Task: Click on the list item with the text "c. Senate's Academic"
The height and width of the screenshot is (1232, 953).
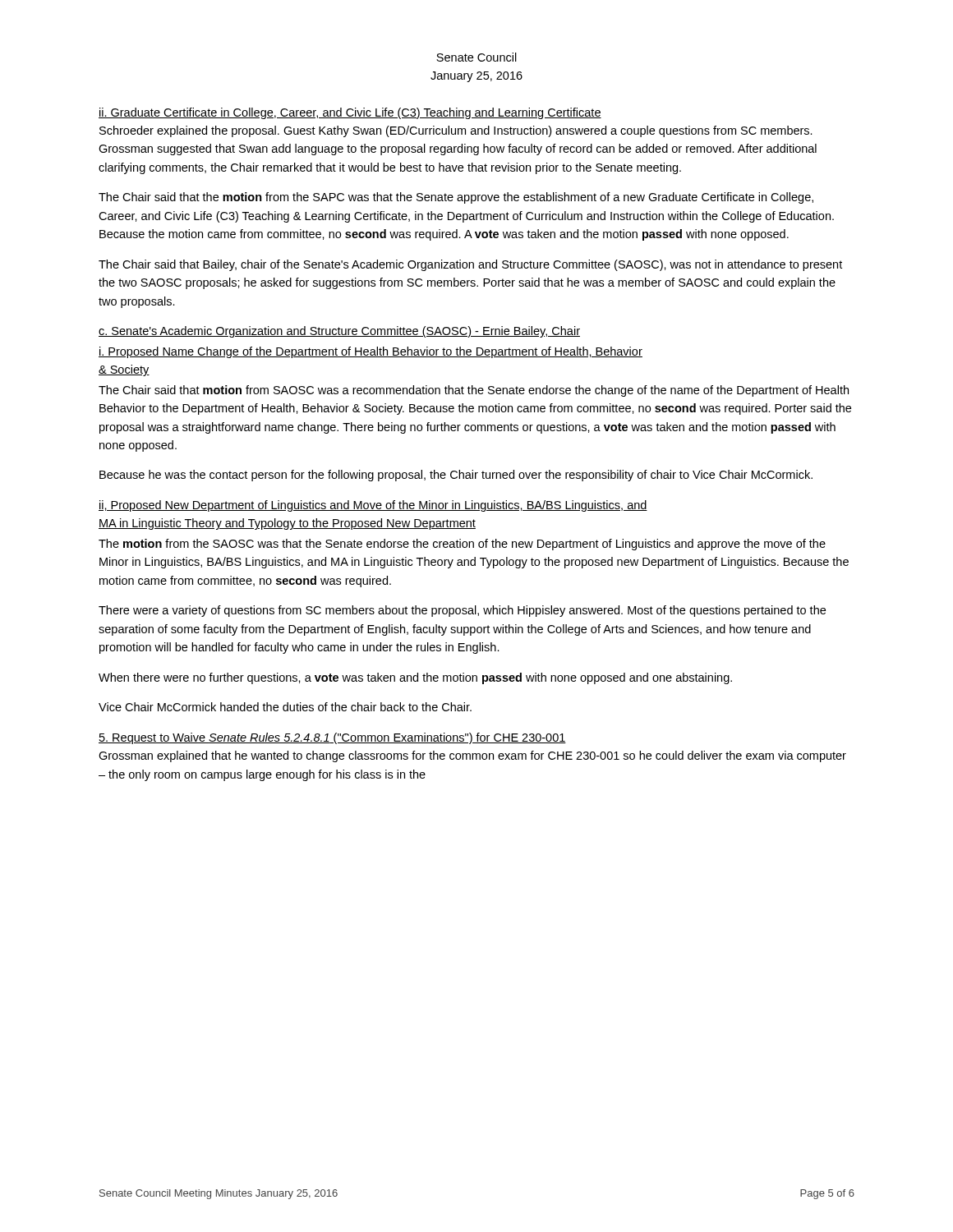Action: tap(476, 351)
